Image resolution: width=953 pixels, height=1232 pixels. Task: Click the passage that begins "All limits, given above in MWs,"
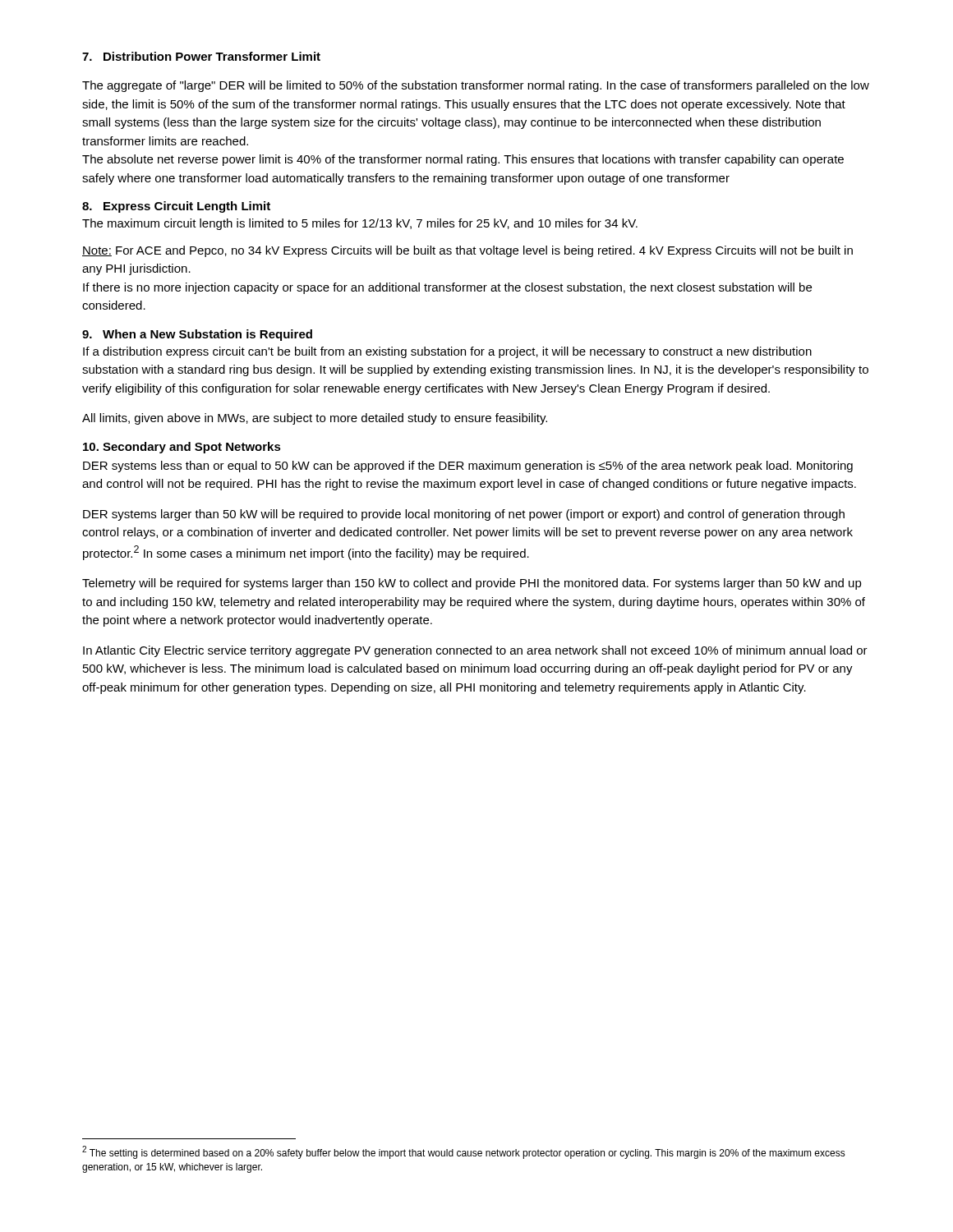point(315,418)
